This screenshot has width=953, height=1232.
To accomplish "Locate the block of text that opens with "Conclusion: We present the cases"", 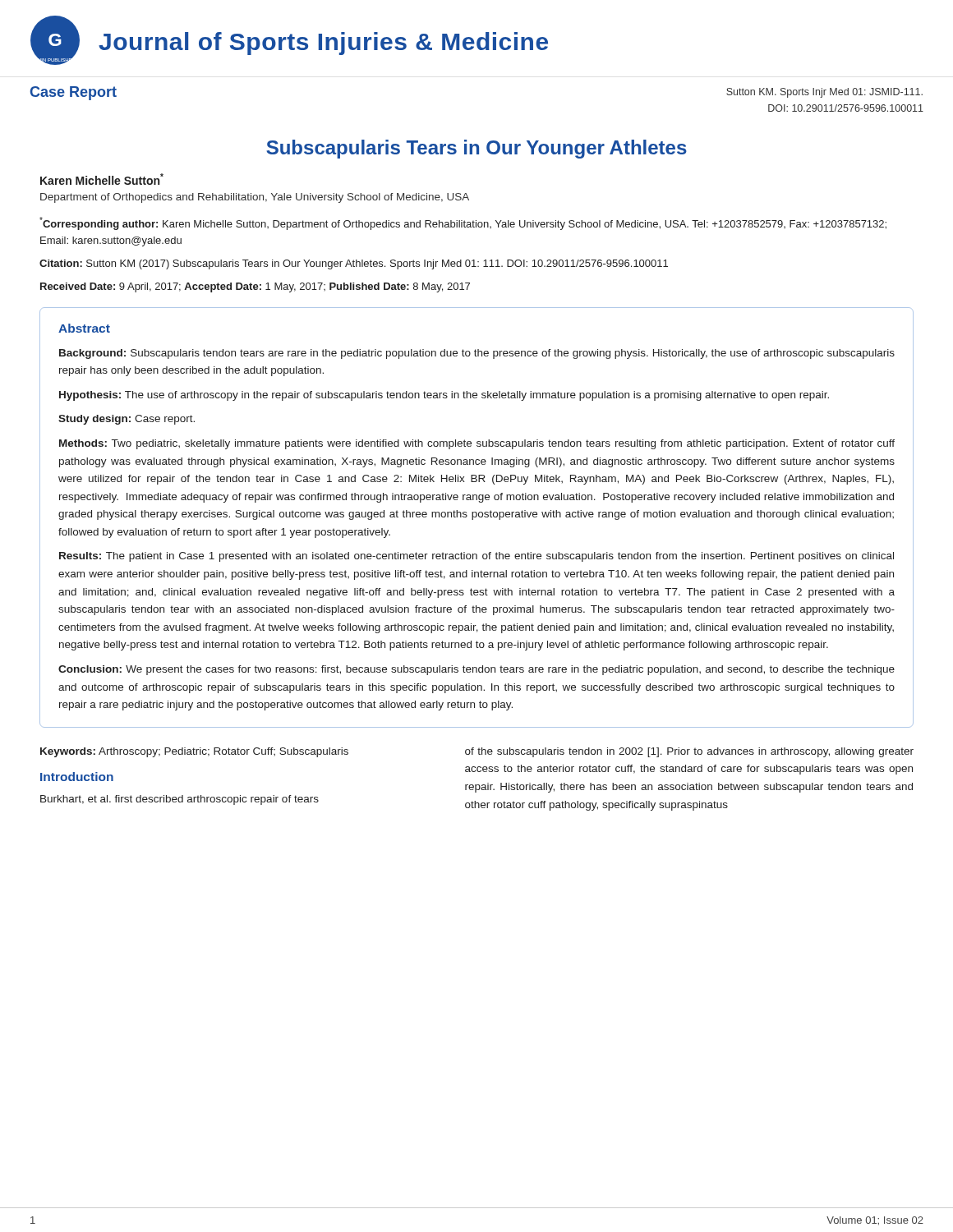I will point(476,687).
